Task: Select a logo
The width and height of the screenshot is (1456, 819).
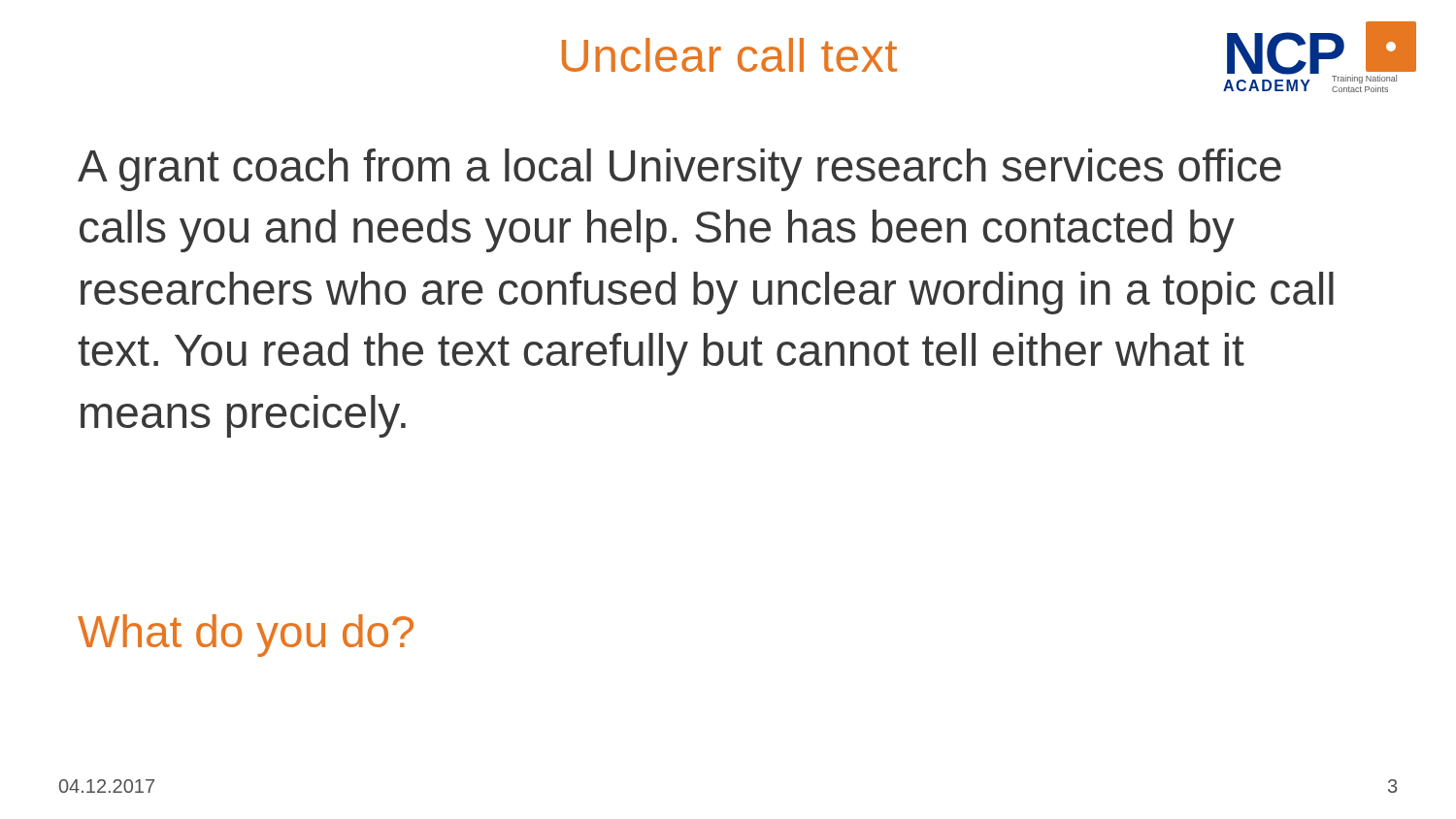Action: tap(1320, 56)
